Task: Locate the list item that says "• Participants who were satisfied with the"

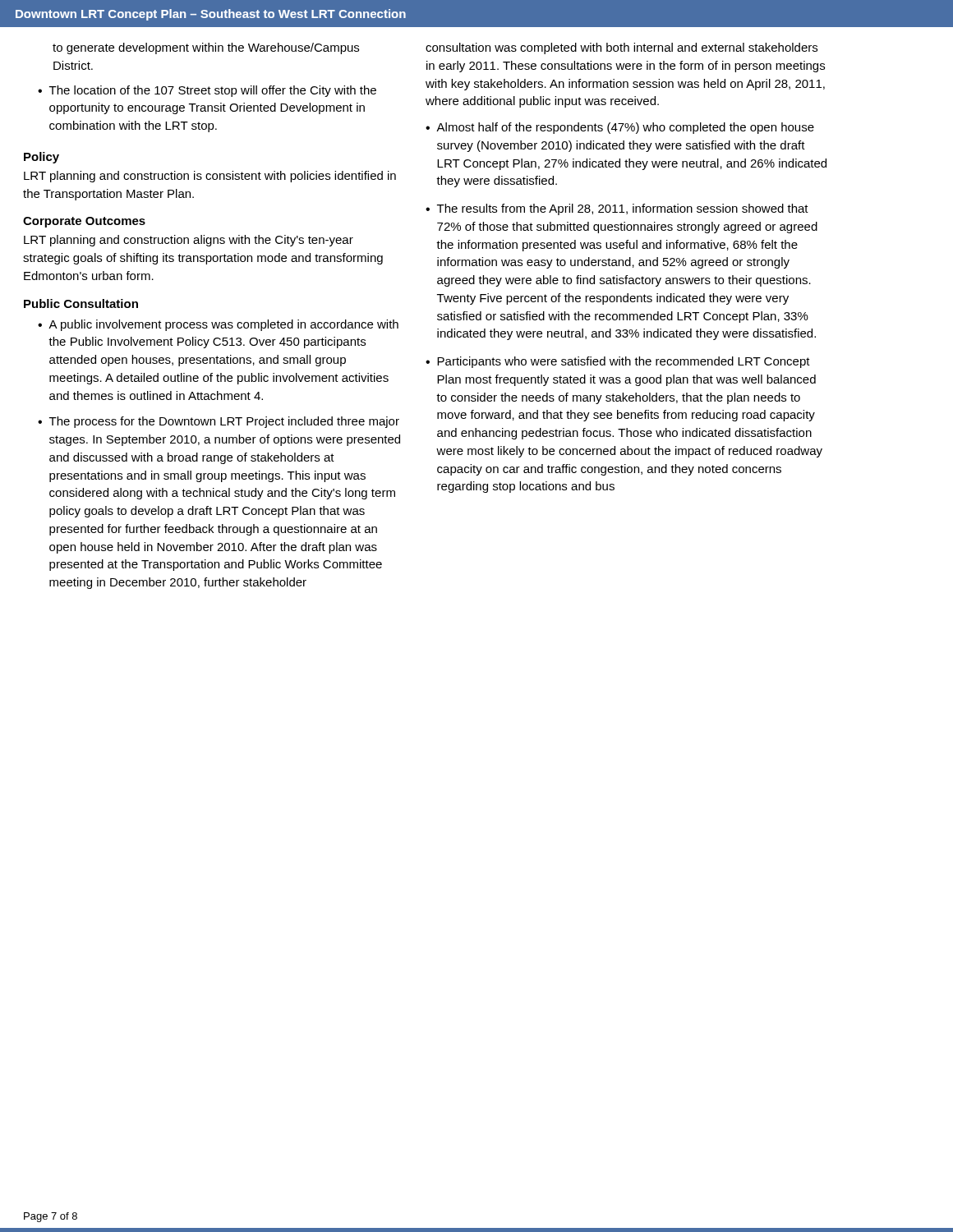Action: 627,424
